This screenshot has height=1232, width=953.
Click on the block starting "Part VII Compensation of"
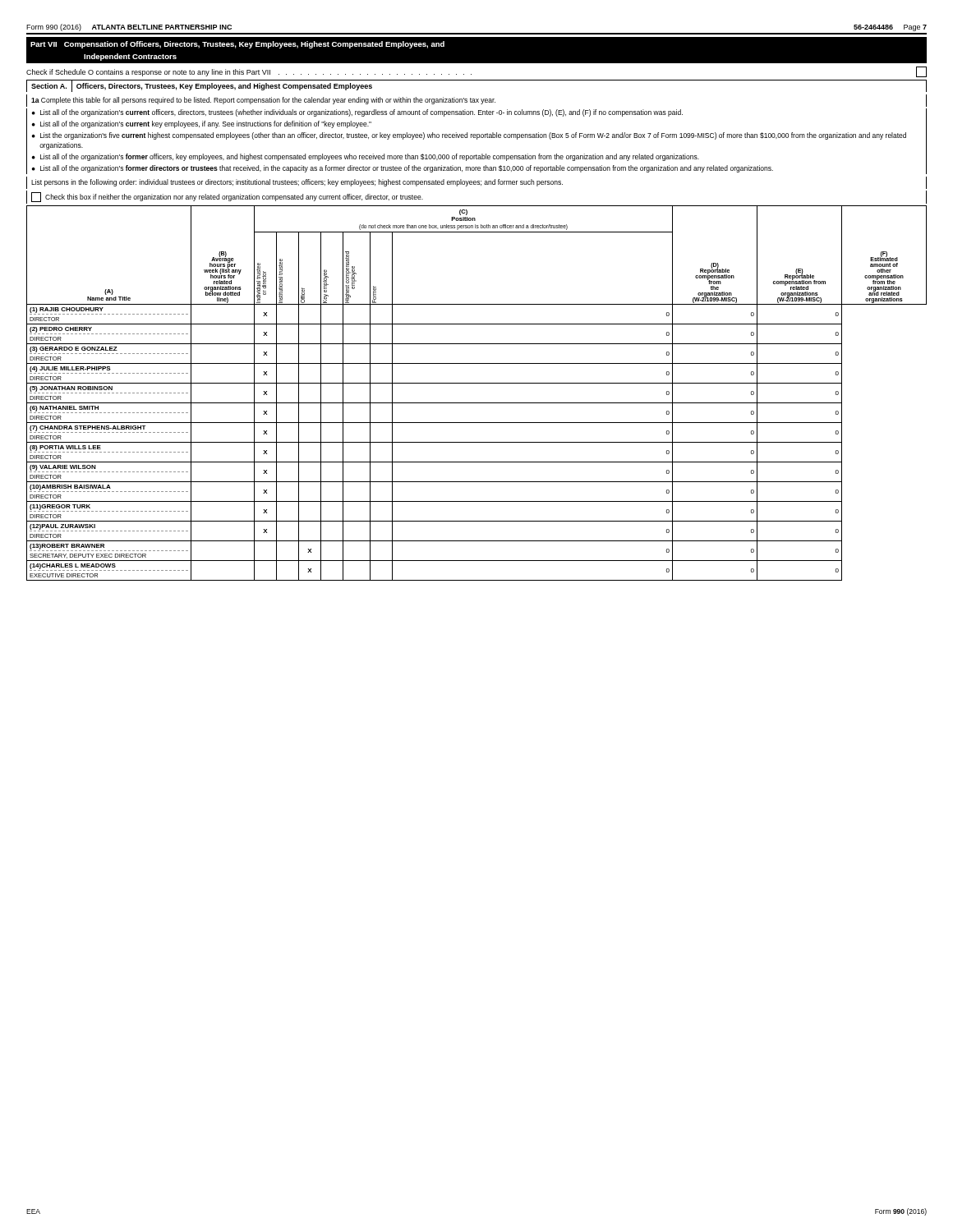pos(238,44)
